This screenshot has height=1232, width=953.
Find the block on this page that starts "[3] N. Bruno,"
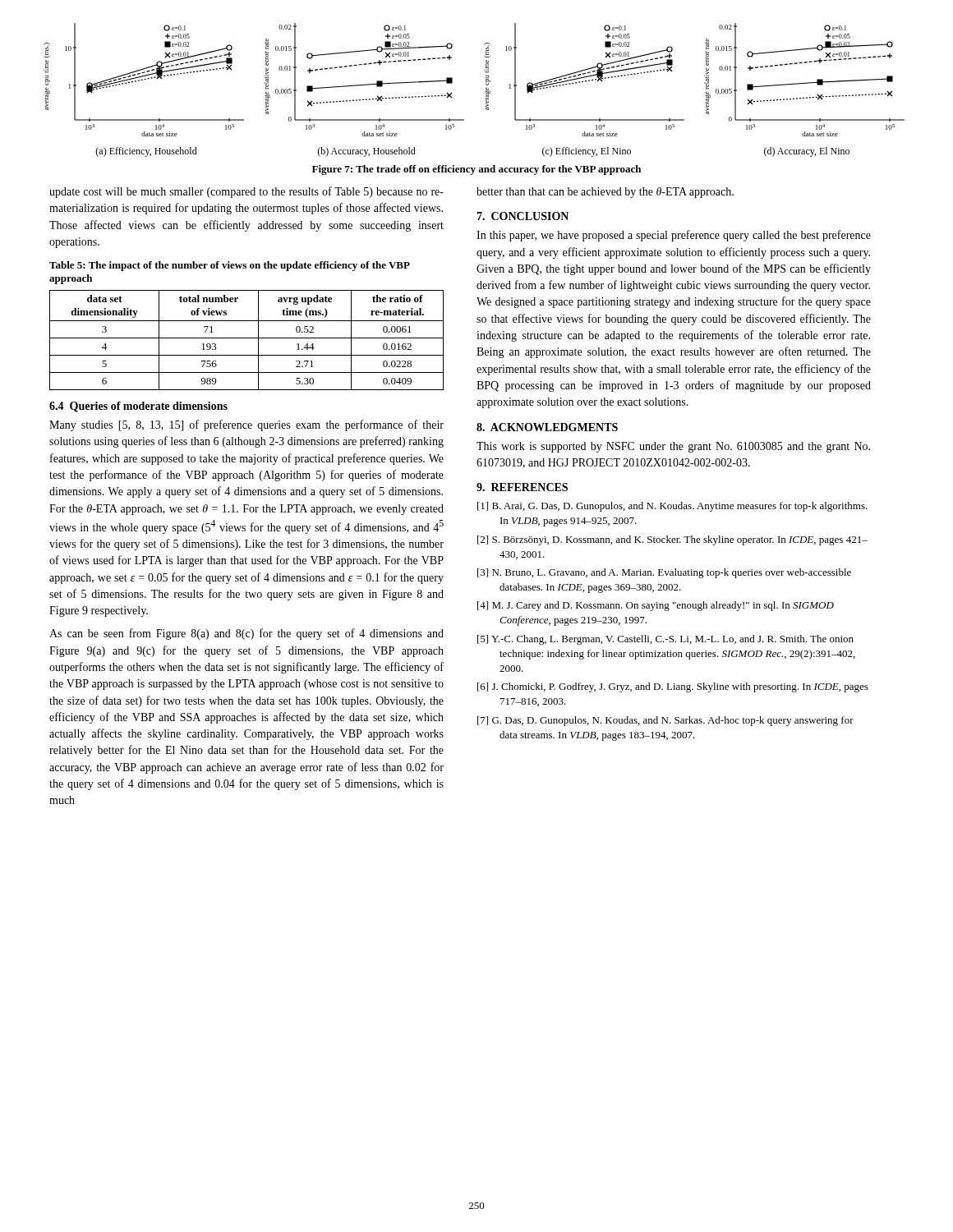[664, 579]
